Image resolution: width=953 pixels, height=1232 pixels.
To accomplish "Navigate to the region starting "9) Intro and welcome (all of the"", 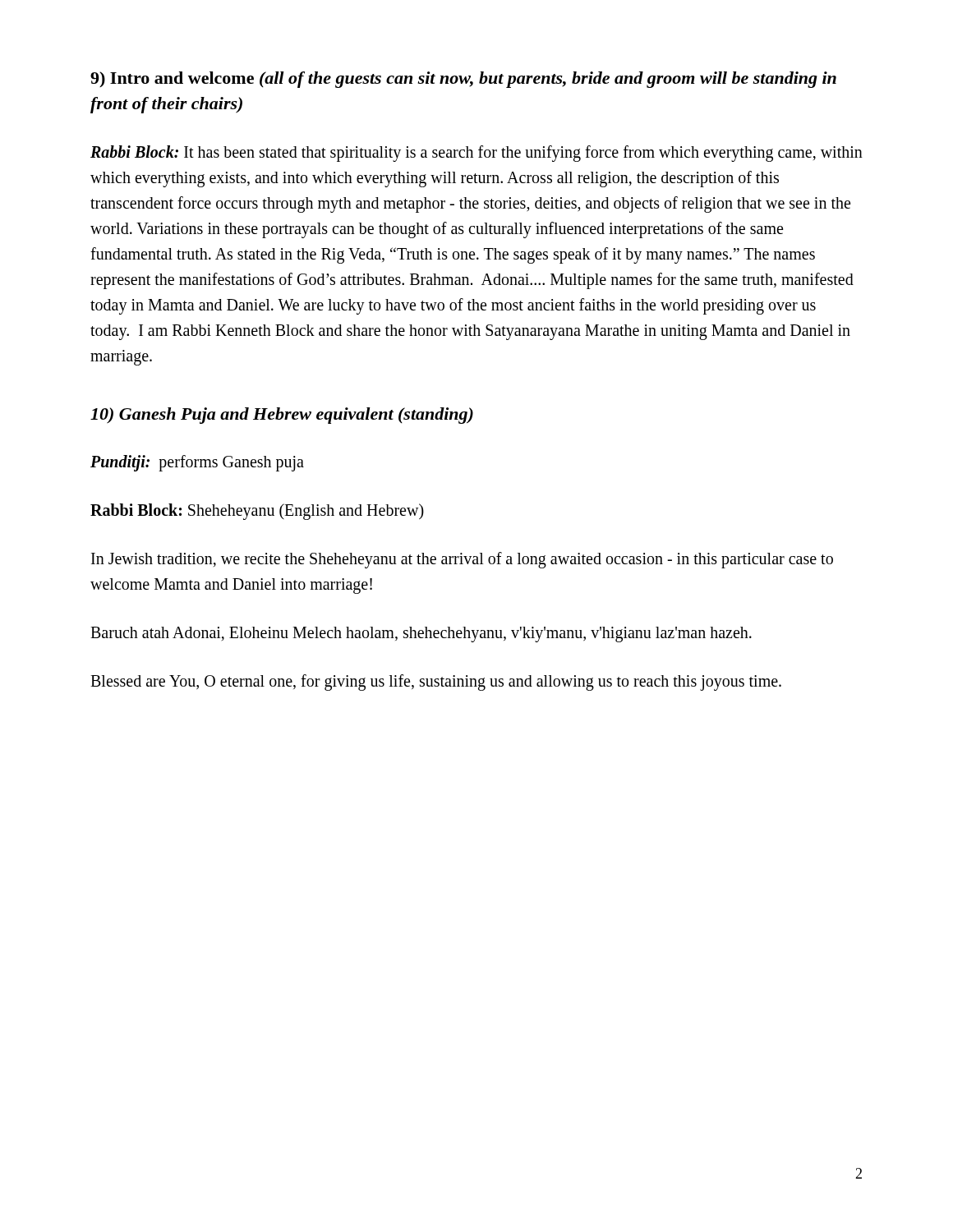I will [464, 90].
